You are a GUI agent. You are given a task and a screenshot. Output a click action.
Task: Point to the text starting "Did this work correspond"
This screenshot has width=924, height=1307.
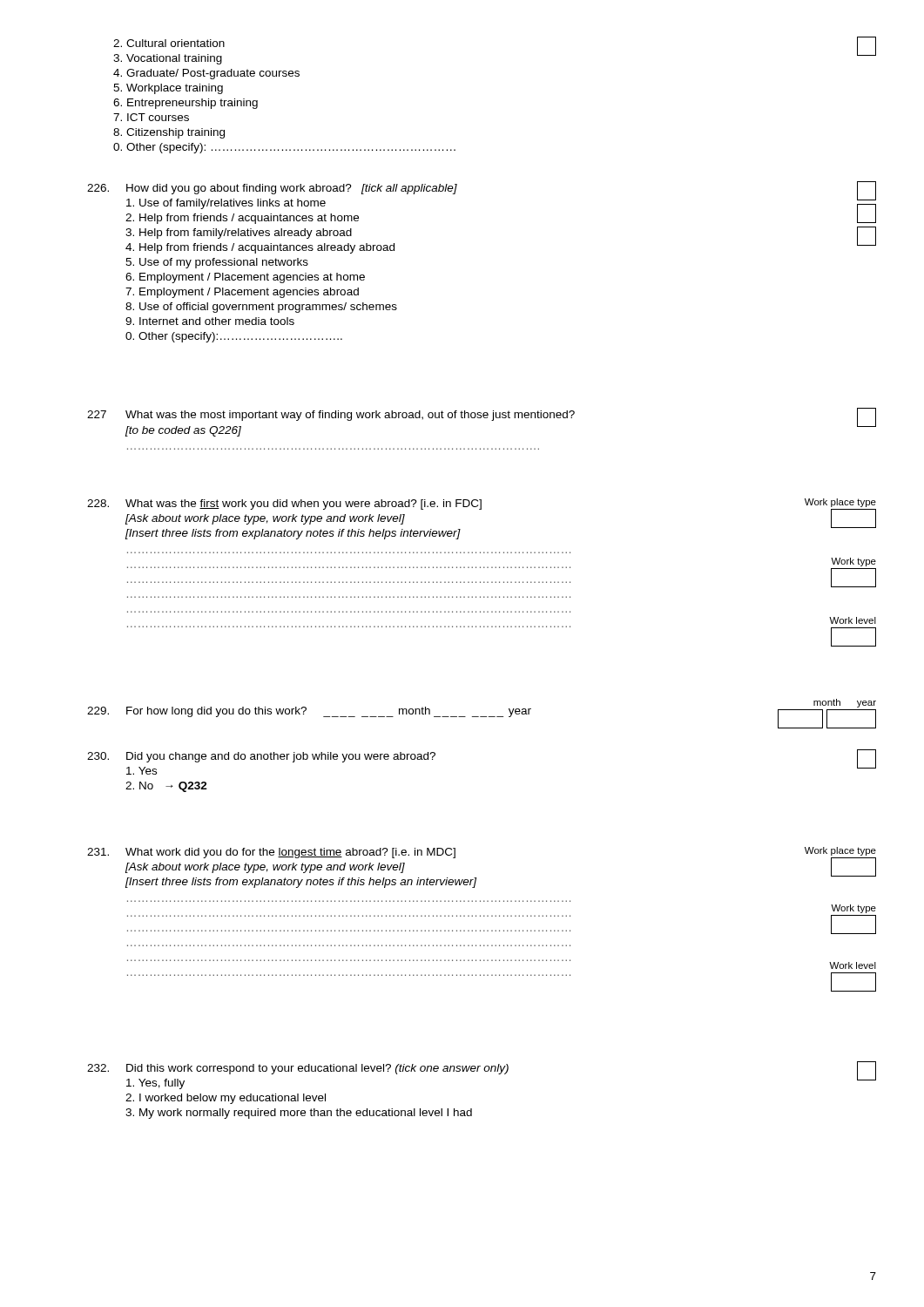[298, 1069]
